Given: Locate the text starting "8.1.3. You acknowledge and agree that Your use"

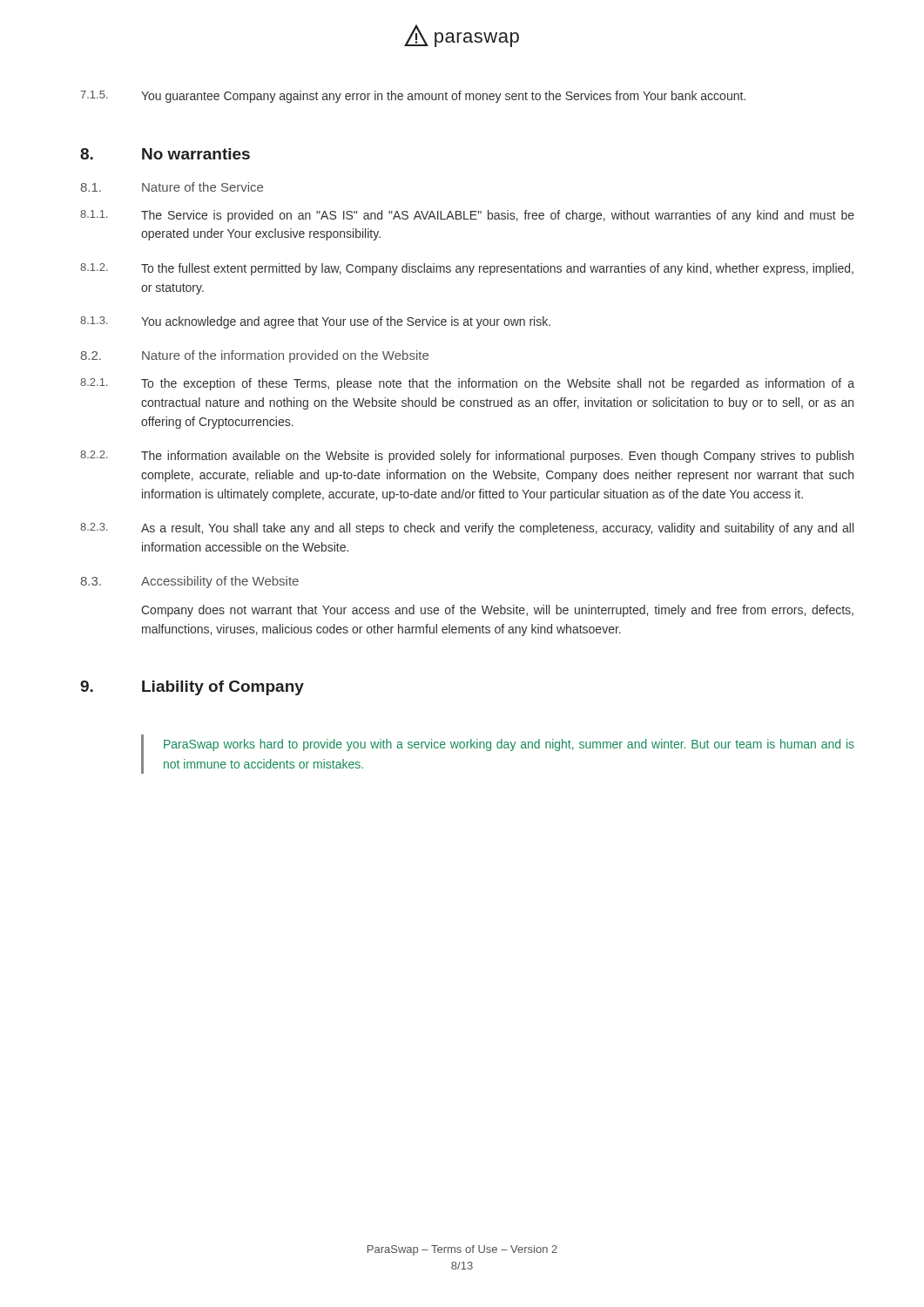Looking at the screenshot, I should [x=467, y=323].
